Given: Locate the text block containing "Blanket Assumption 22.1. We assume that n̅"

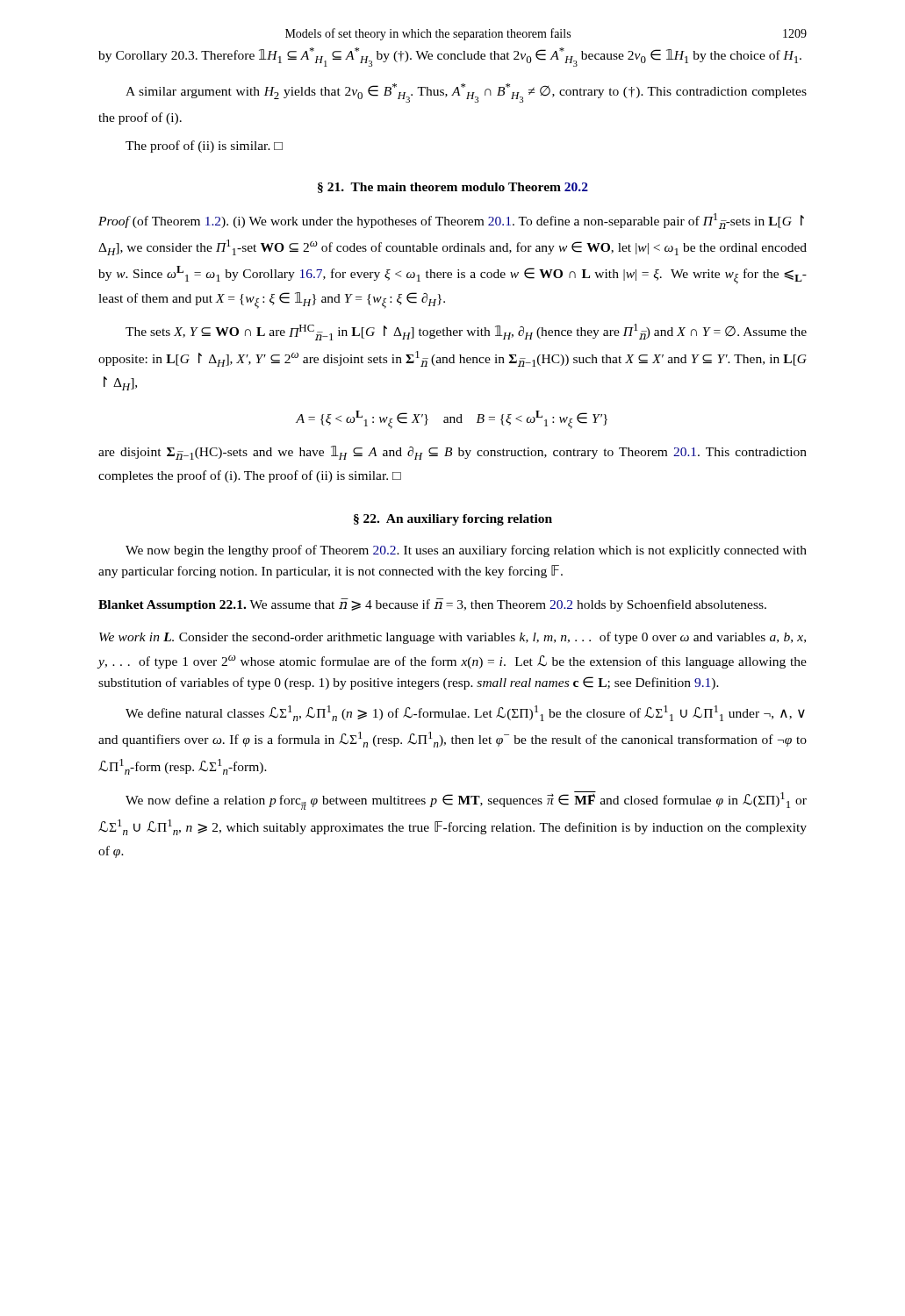Looking at the screenshot, I should [452, 604].
